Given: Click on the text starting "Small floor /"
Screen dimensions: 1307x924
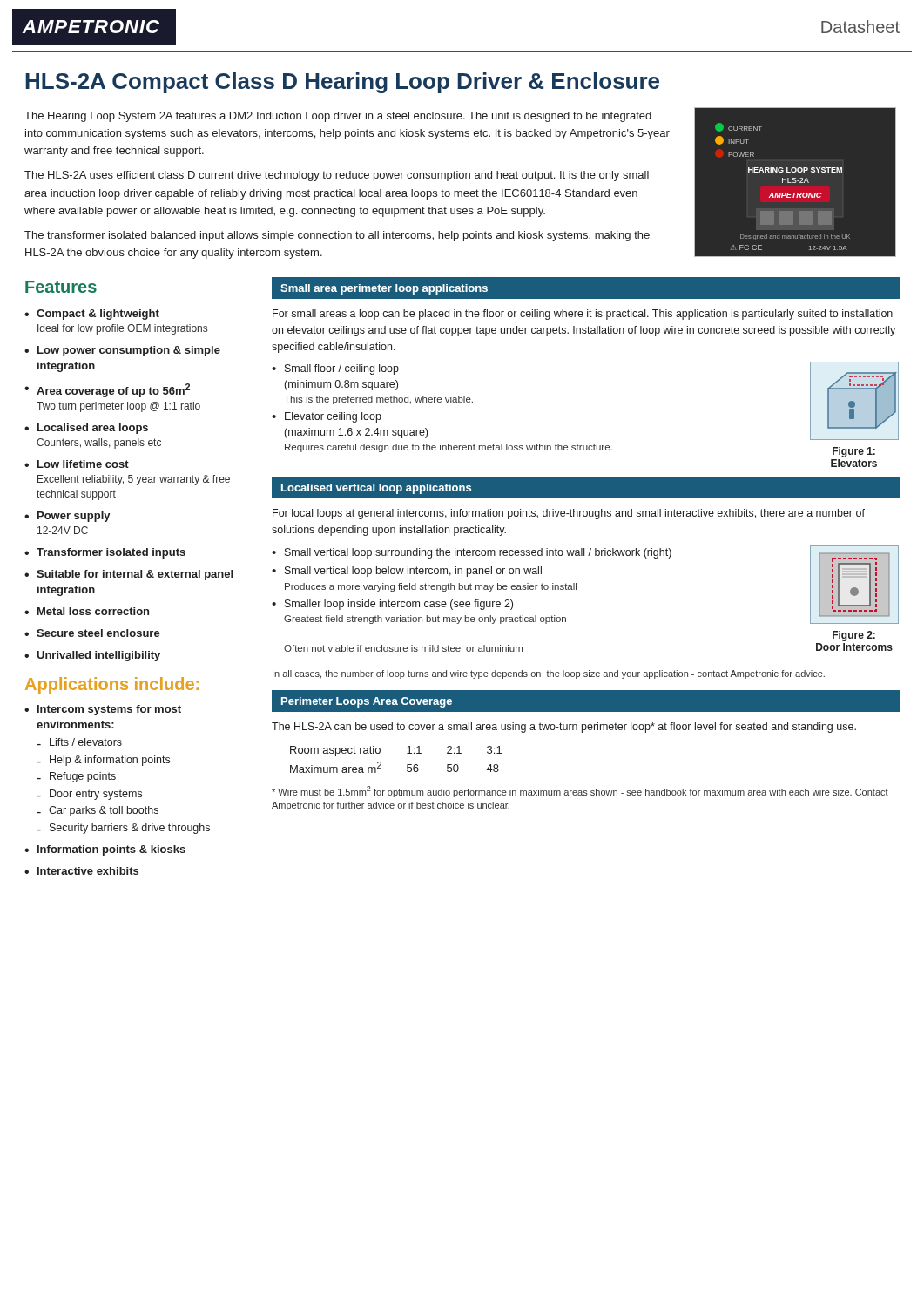Looking at the screenshot, I should [x=342, y=369].
